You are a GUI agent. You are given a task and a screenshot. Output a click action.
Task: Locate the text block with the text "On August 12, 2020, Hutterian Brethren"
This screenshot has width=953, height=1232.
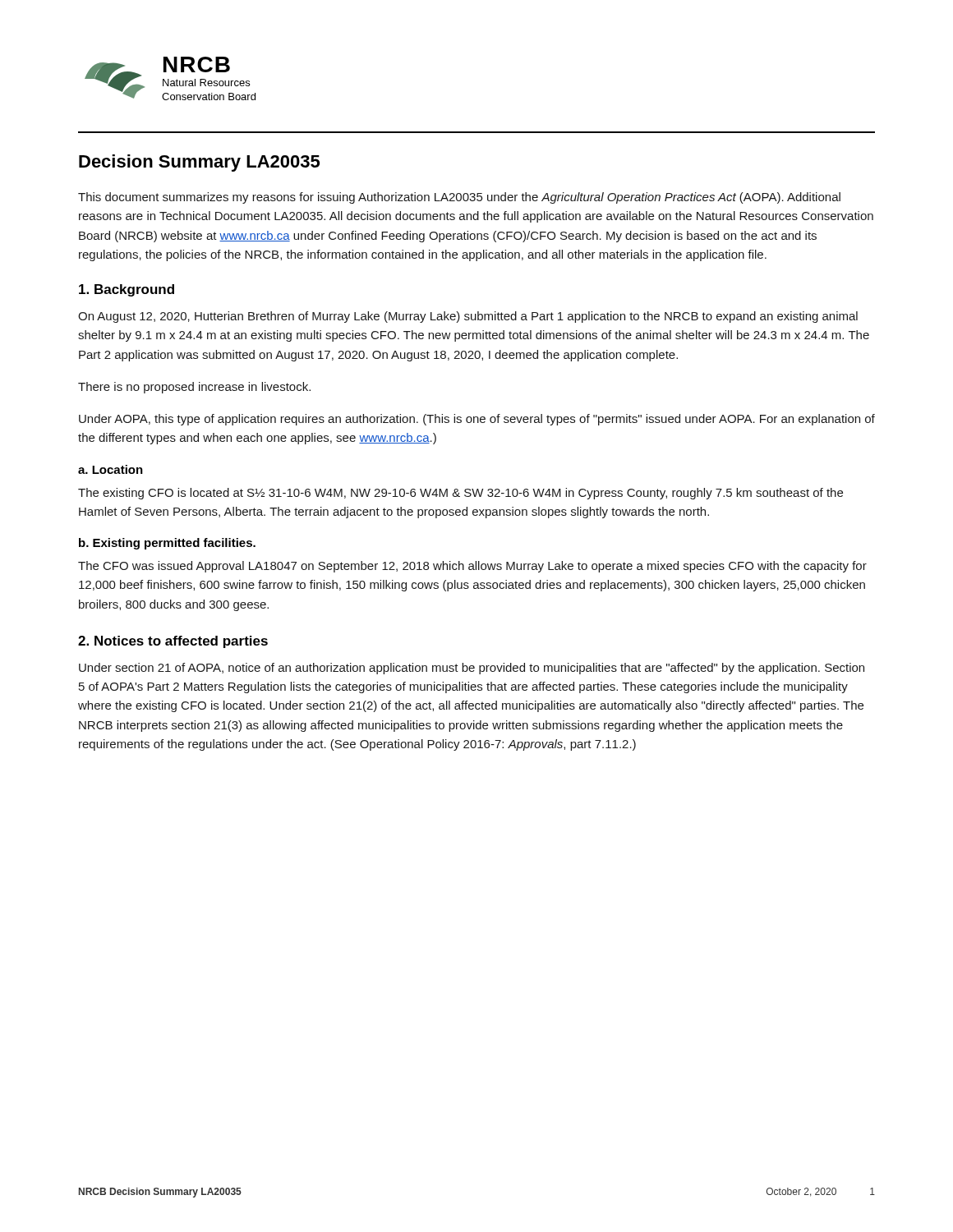(474, 335)
